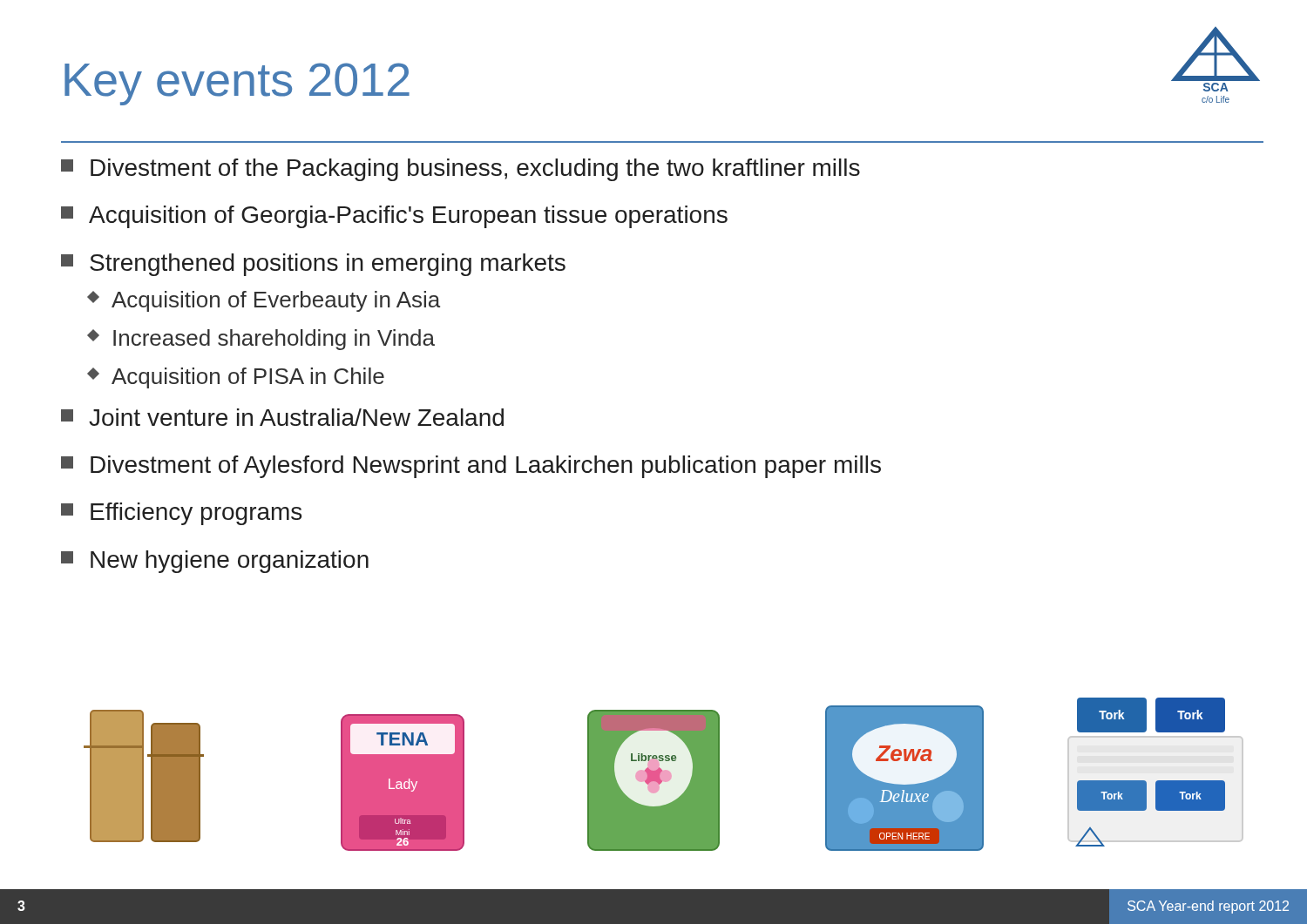Locate the logo
Screen dimensions: 924x1307
point(1216,65)
